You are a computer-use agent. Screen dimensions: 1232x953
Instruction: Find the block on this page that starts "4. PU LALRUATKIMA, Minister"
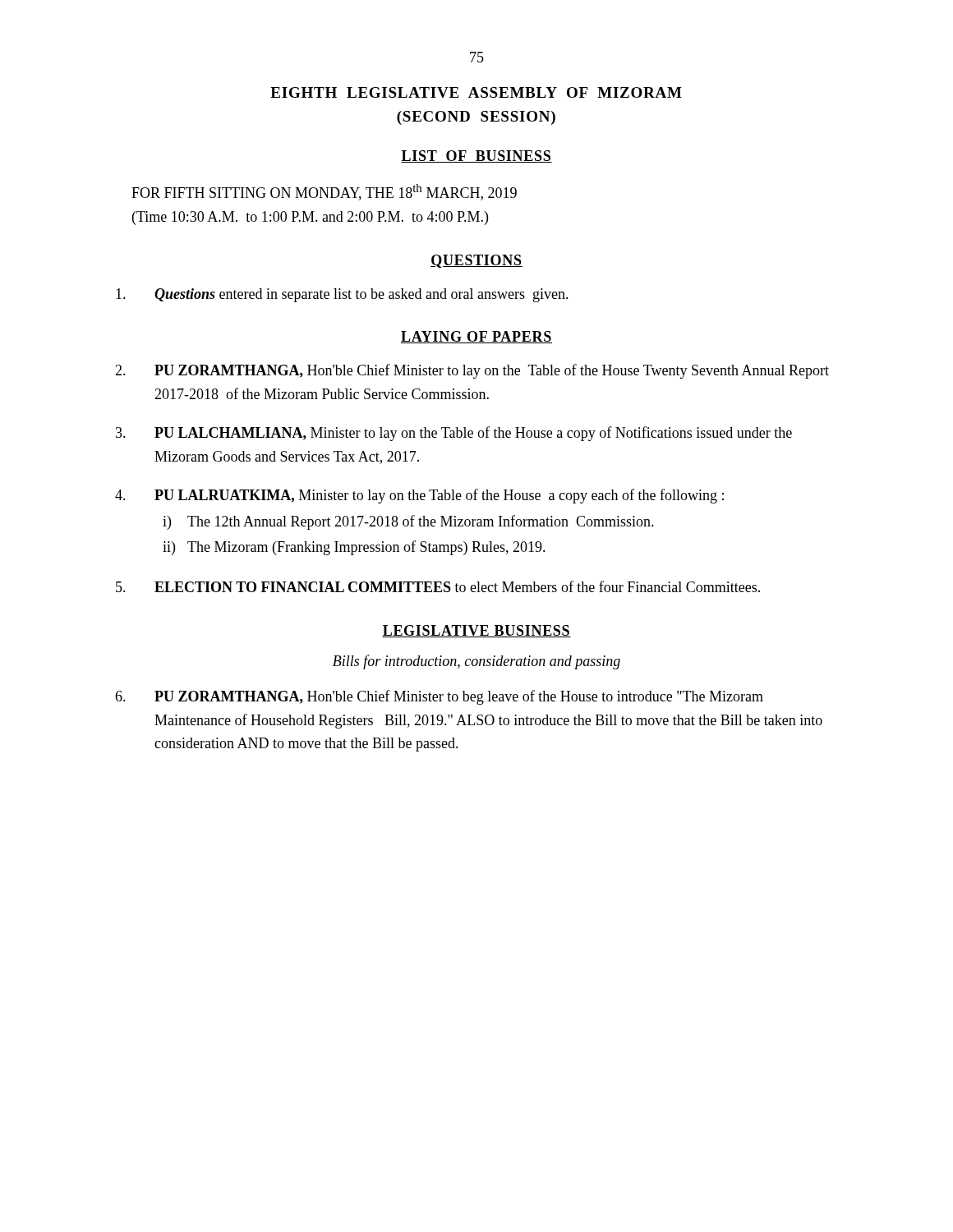476,522
